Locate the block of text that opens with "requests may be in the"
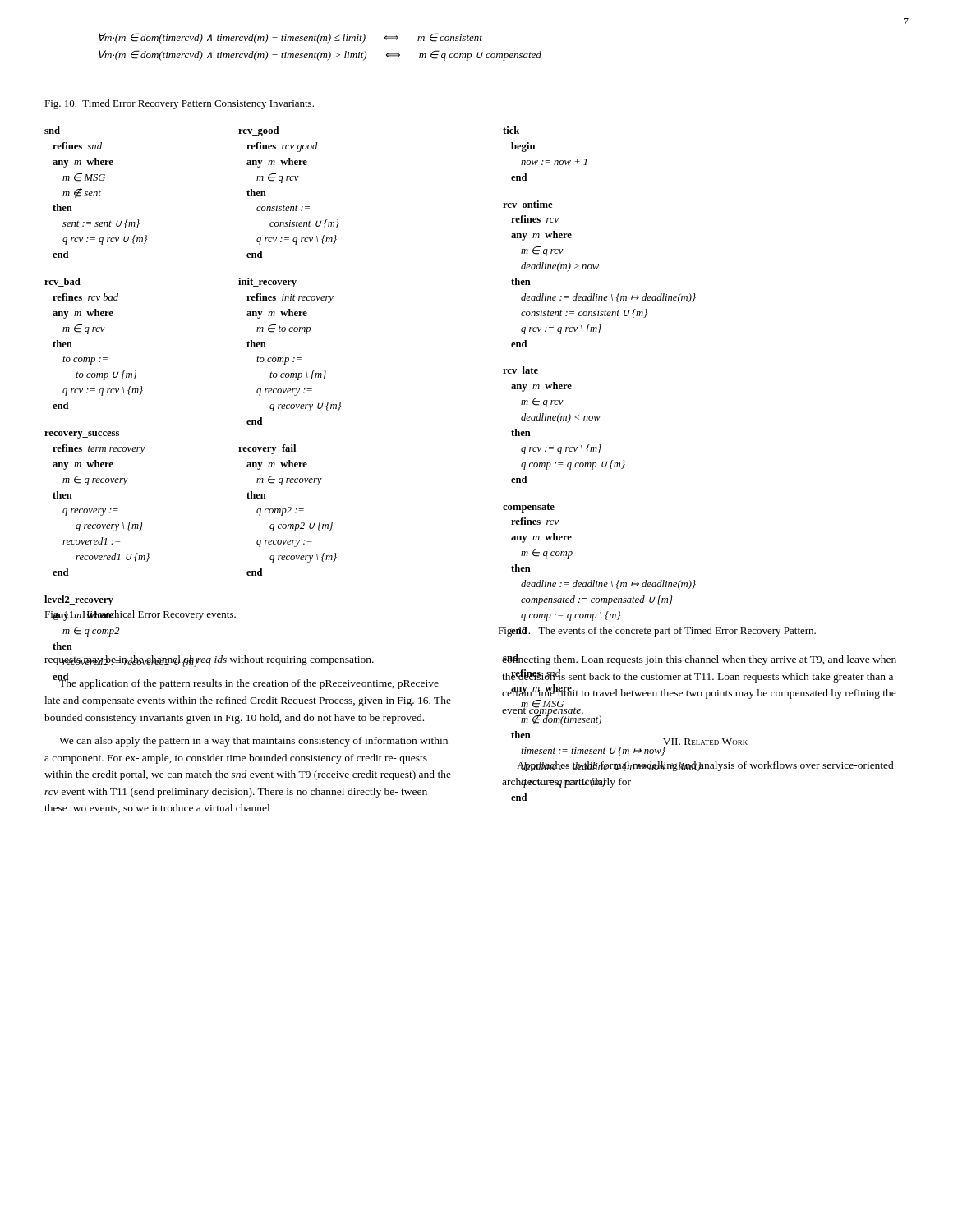 (x=248, y=734)
